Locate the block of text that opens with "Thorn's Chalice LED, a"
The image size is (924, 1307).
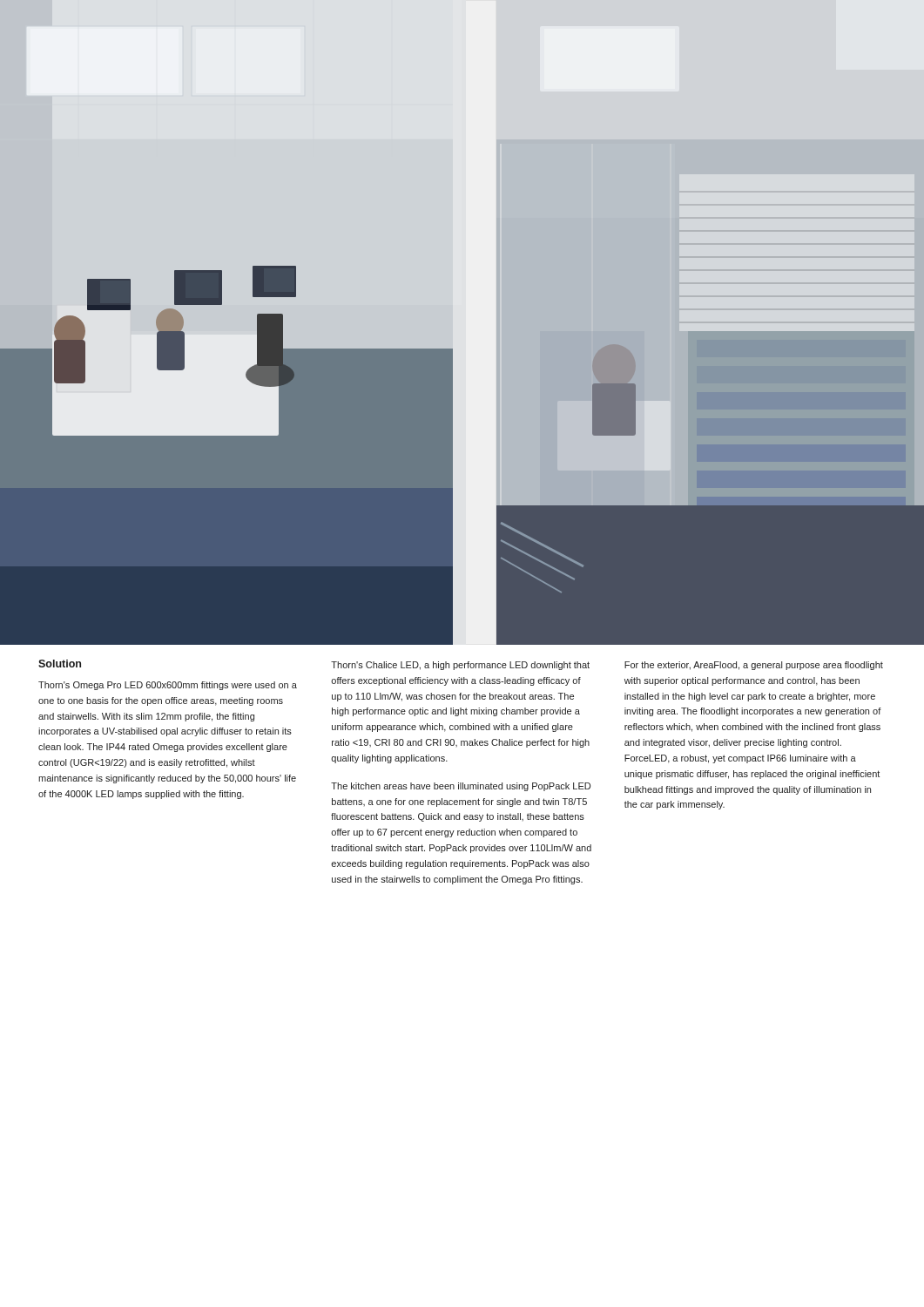click(x=462, y=773)
